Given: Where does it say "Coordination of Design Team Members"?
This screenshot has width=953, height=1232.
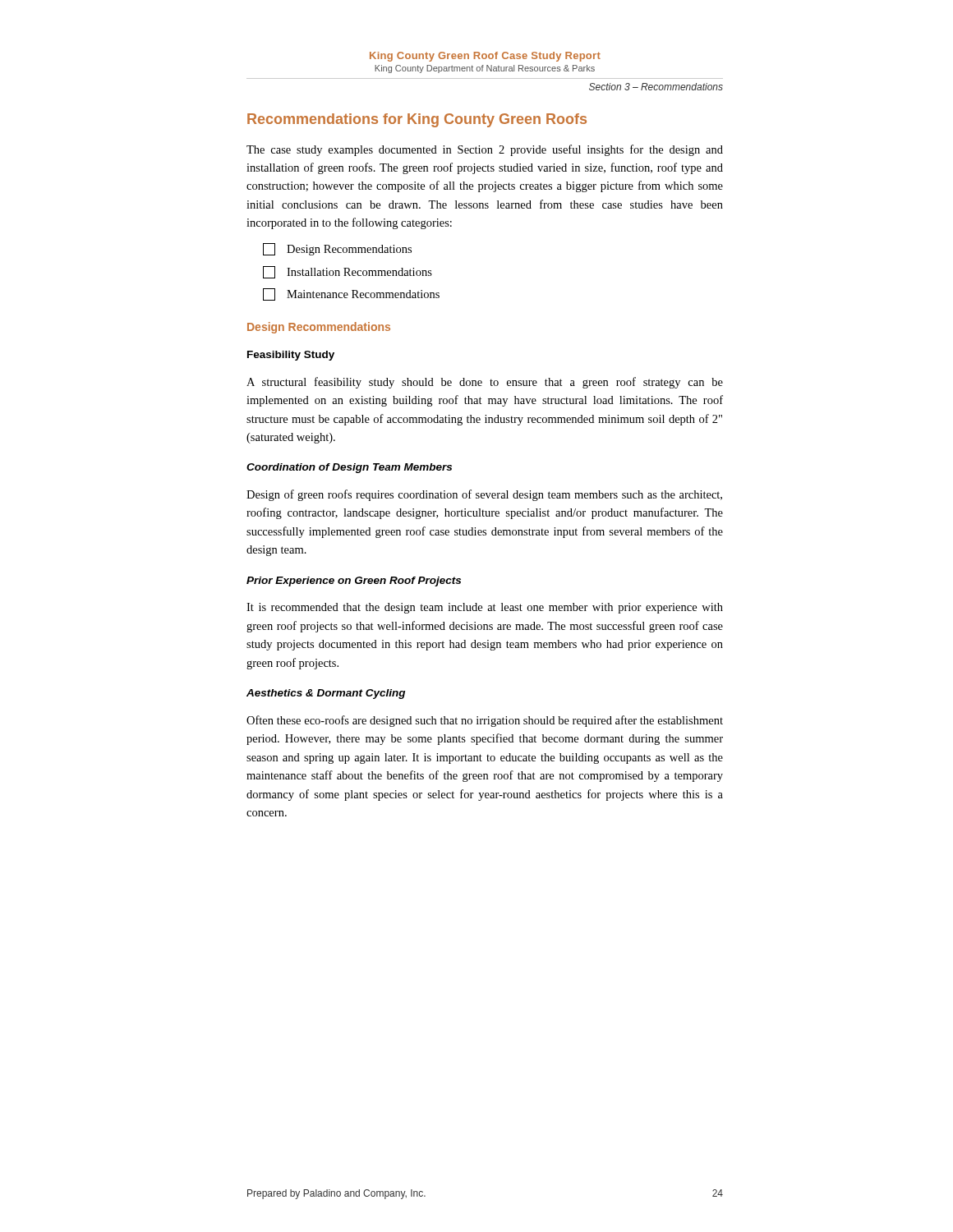Looking at the screenshot, I should pos(349,468).
